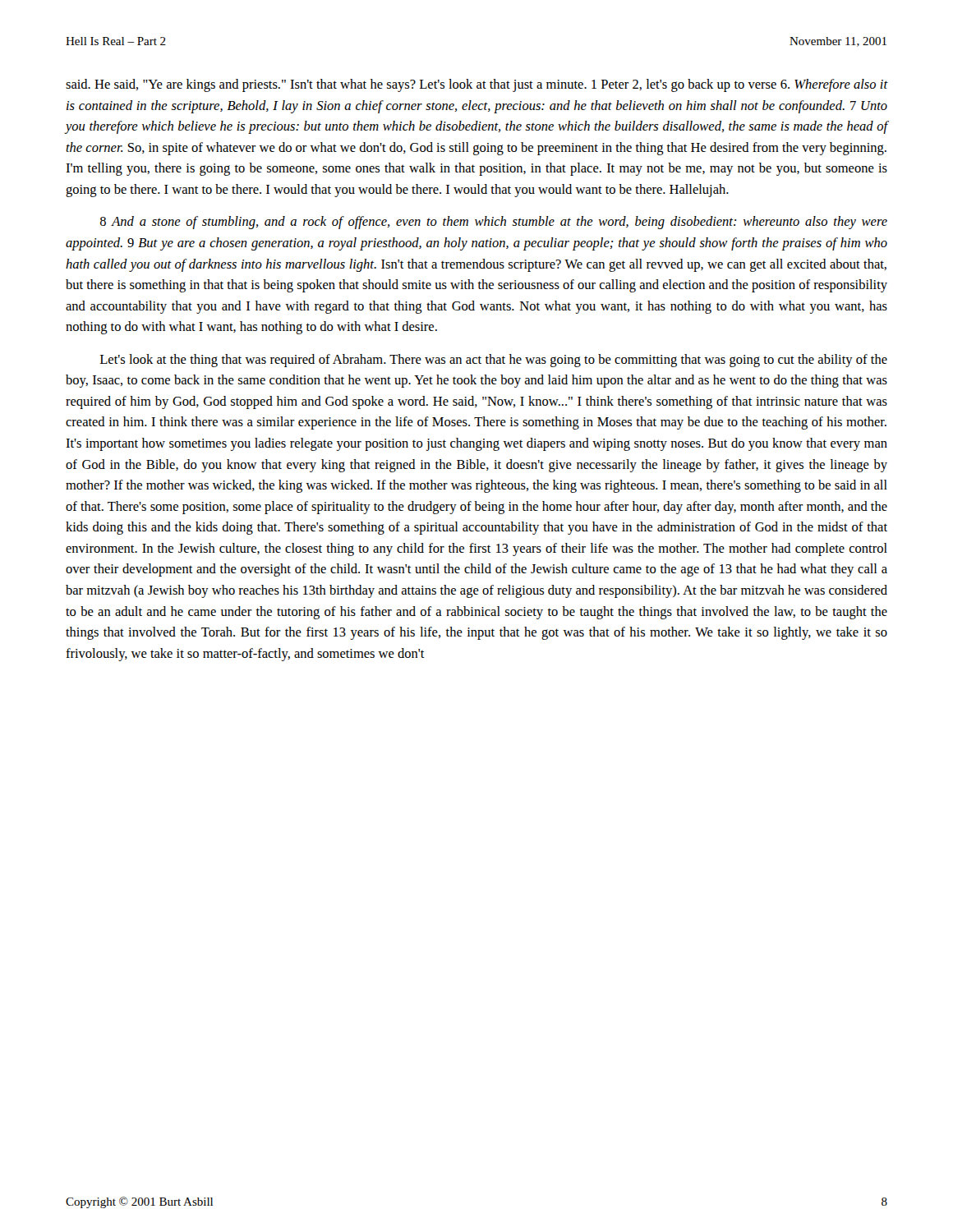This screenshot has width=953, height=1232.
Task: Locate the block of text that opens with "said. He said, "Ye are"
Action: [x=476, y=137]
